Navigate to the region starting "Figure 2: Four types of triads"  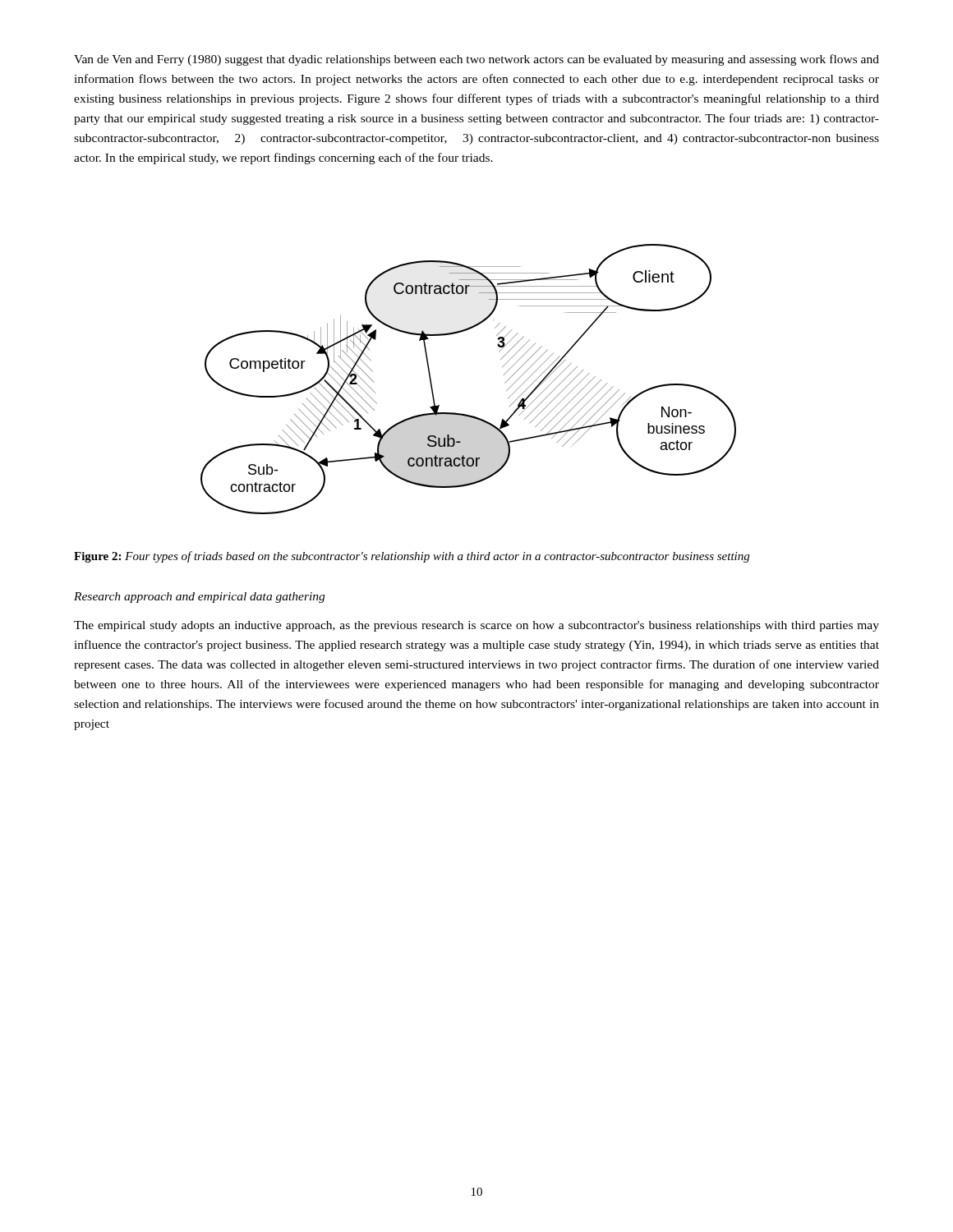412,556
